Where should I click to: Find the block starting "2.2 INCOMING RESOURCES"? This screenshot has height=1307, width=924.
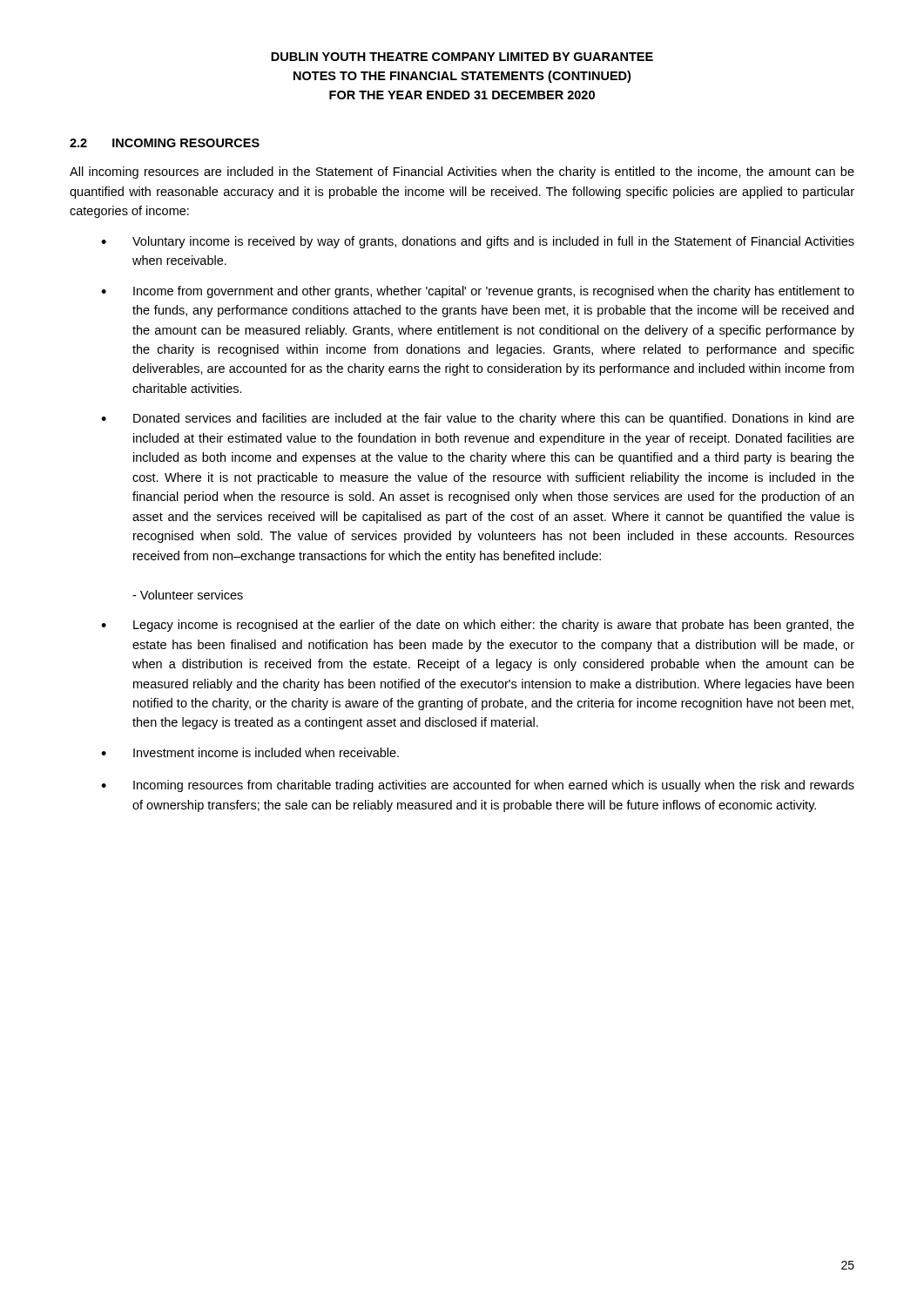click(165, 143)
